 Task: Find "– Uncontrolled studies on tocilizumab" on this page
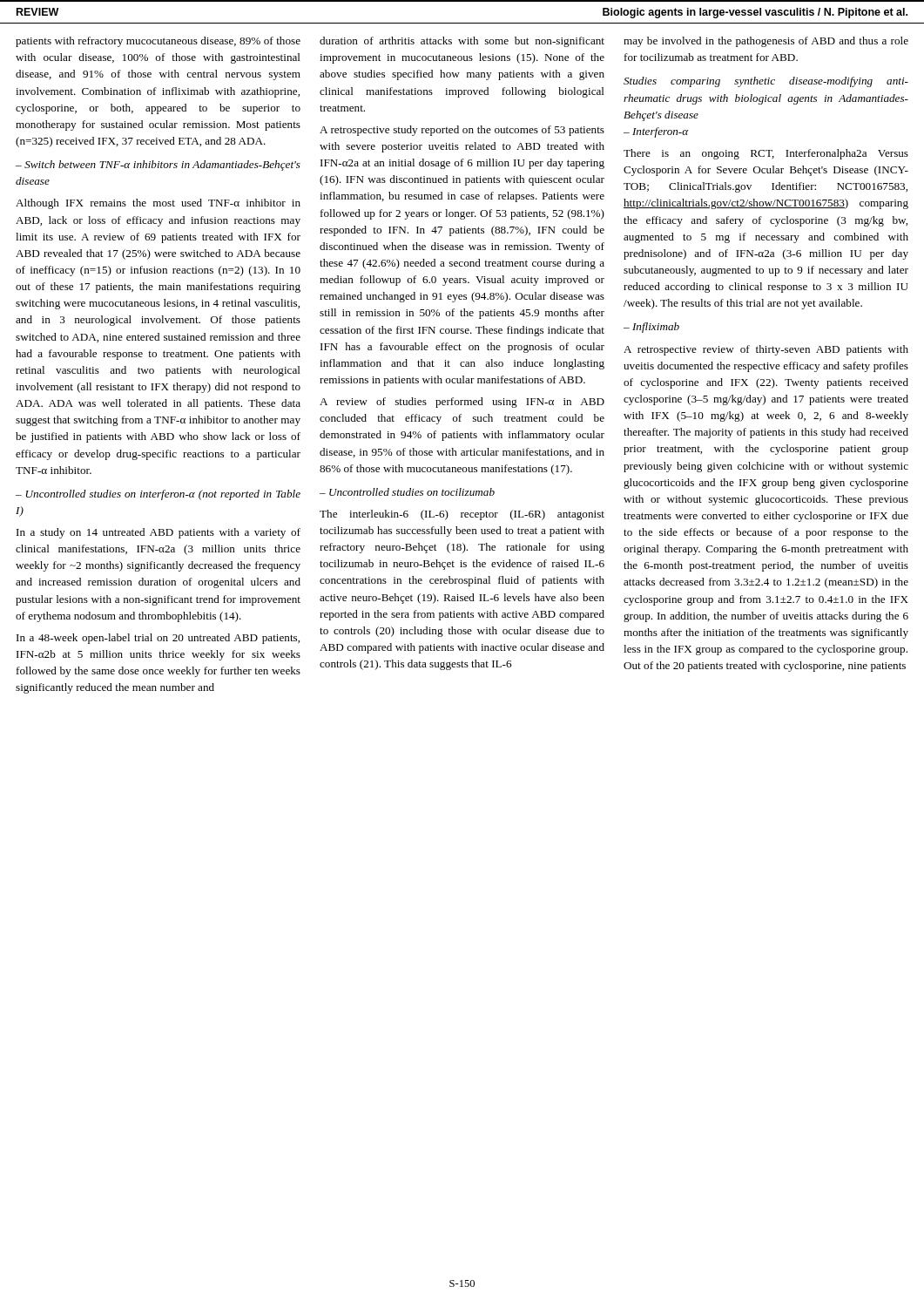pos(462,492)
